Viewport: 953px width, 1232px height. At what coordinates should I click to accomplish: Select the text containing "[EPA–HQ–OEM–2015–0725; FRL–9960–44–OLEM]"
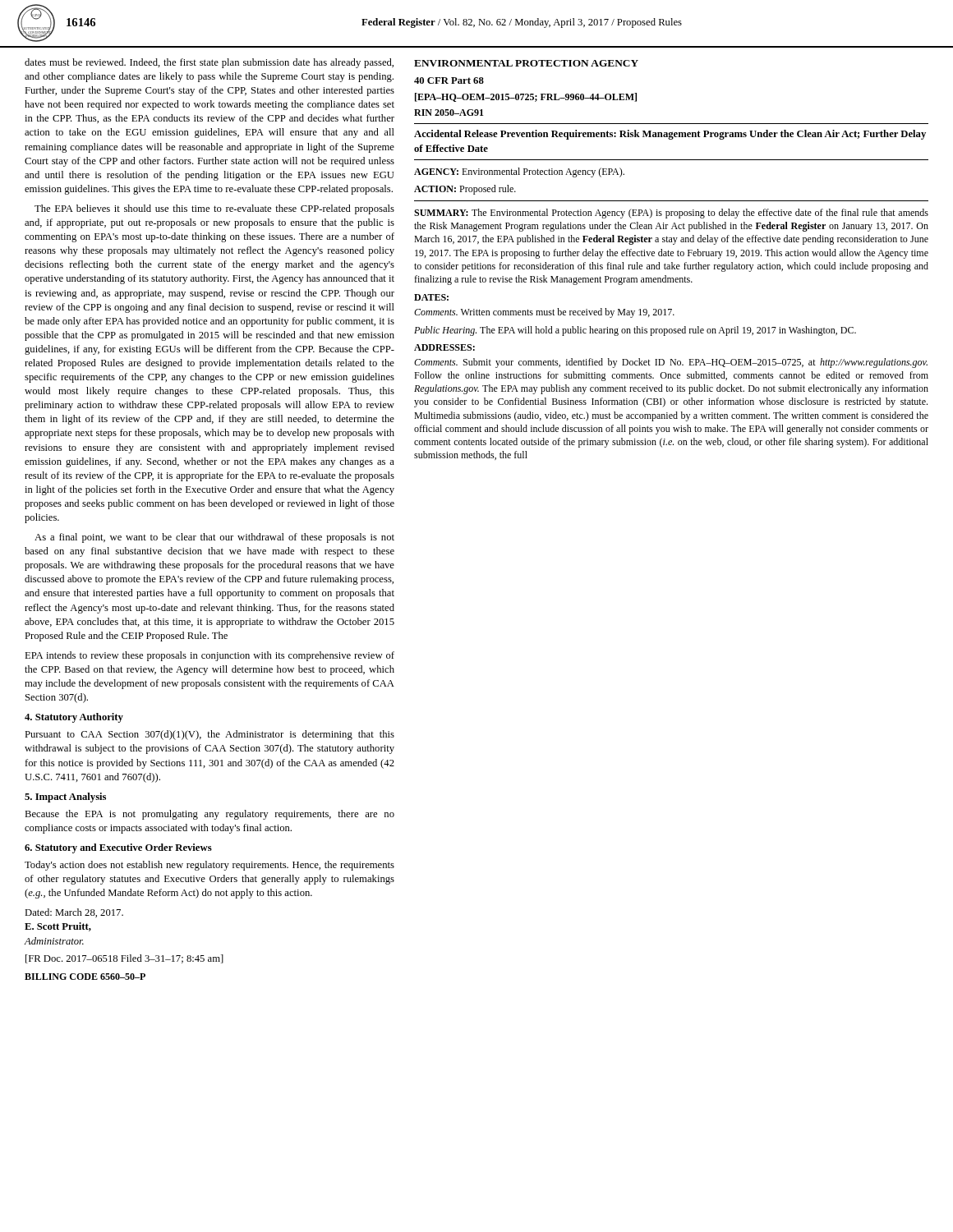526,97
